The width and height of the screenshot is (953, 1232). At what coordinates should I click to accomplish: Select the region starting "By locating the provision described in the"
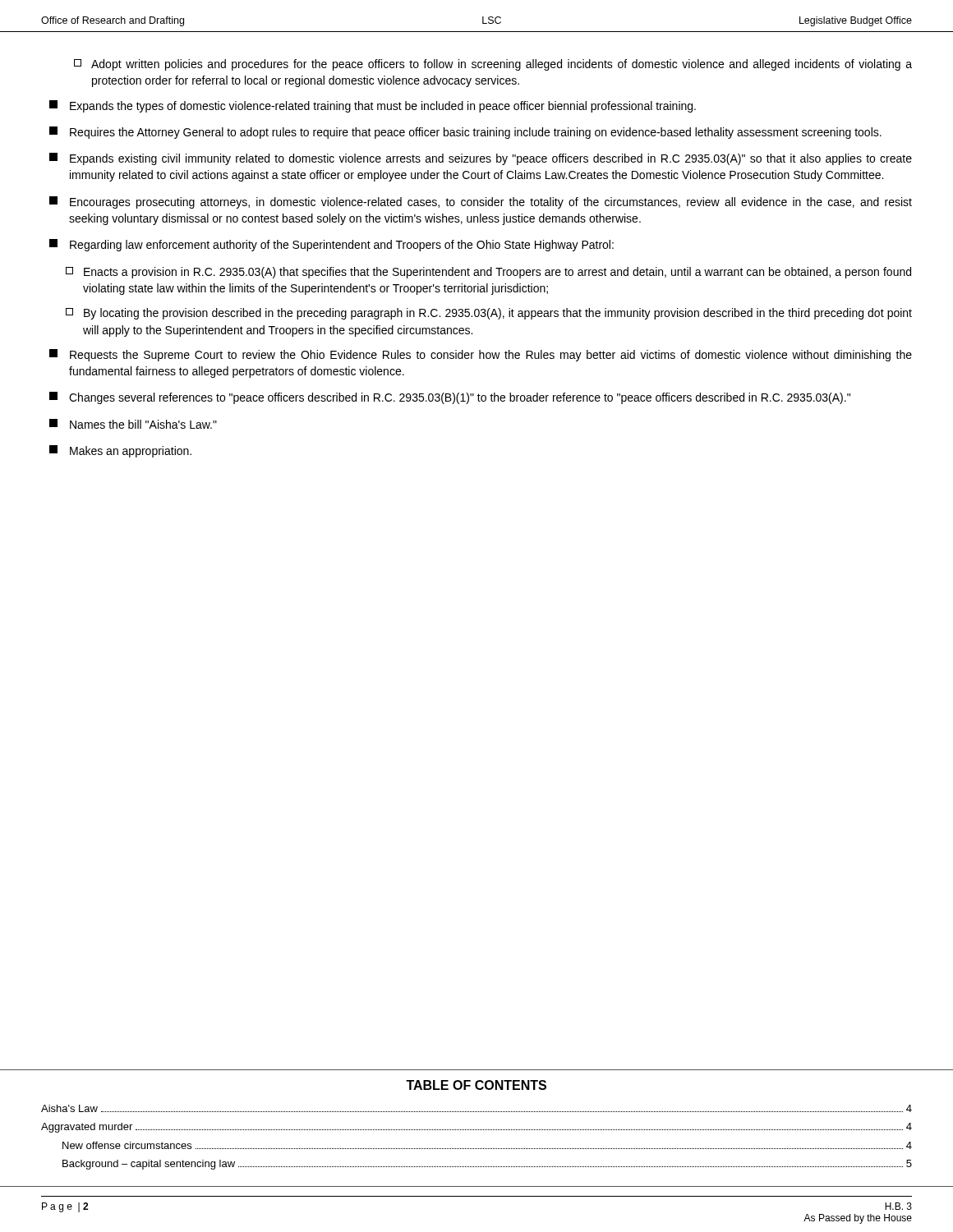coord(489,322)
